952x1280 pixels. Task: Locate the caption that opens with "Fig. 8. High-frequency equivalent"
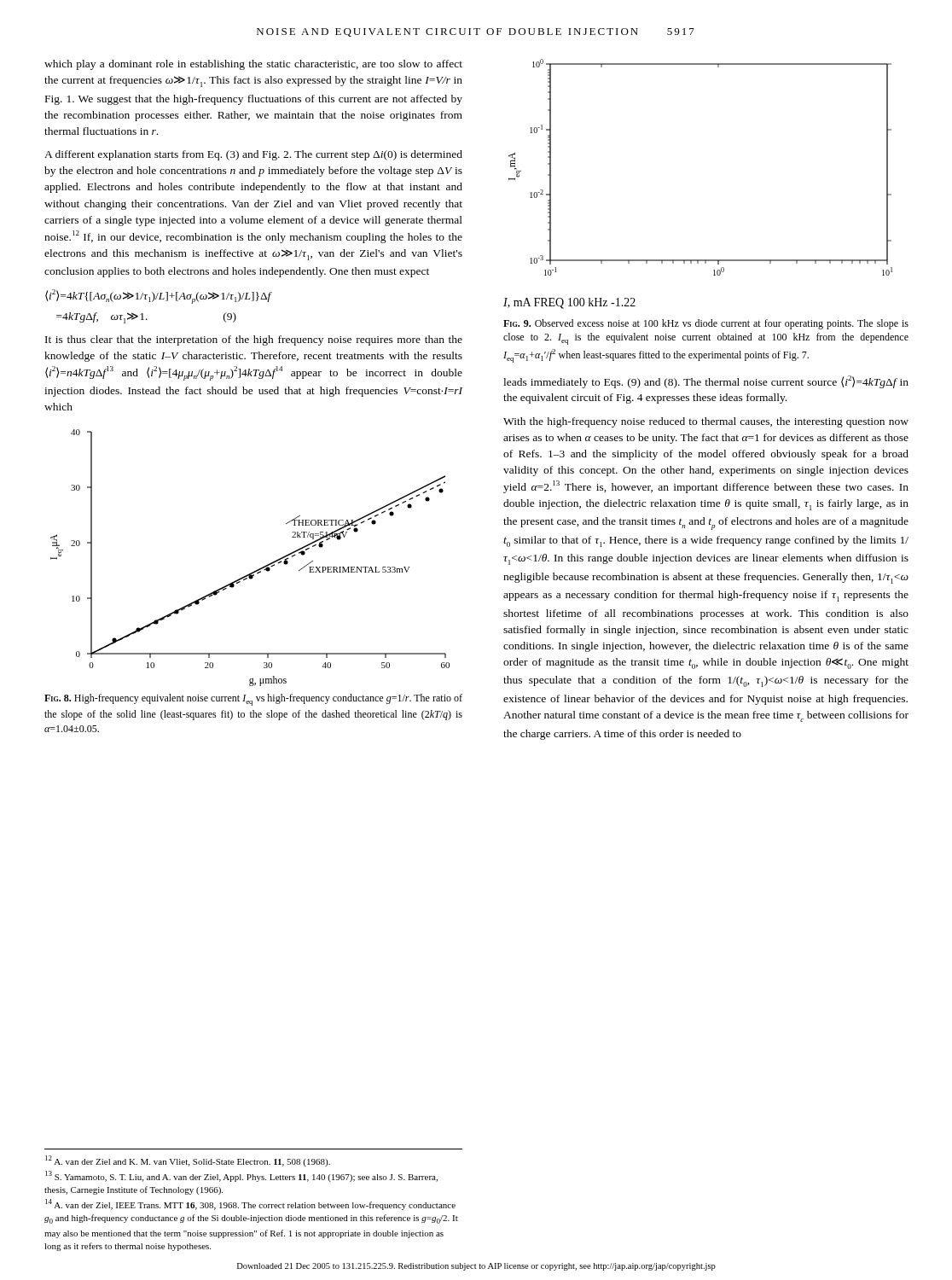coord(253,713)
